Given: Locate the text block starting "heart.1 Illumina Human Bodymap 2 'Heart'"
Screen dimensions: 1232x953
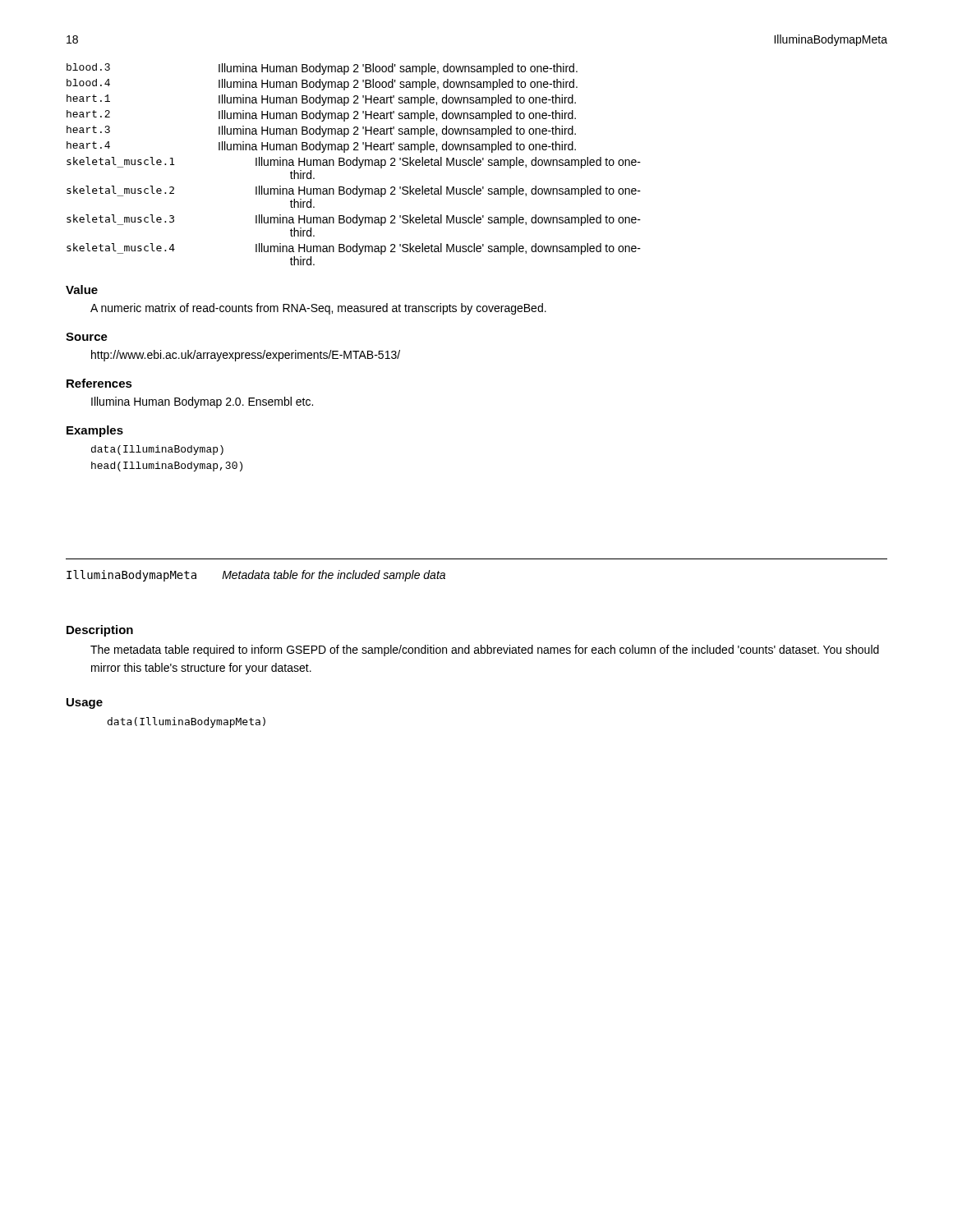Looking at the screenshot, I should 321,99.
